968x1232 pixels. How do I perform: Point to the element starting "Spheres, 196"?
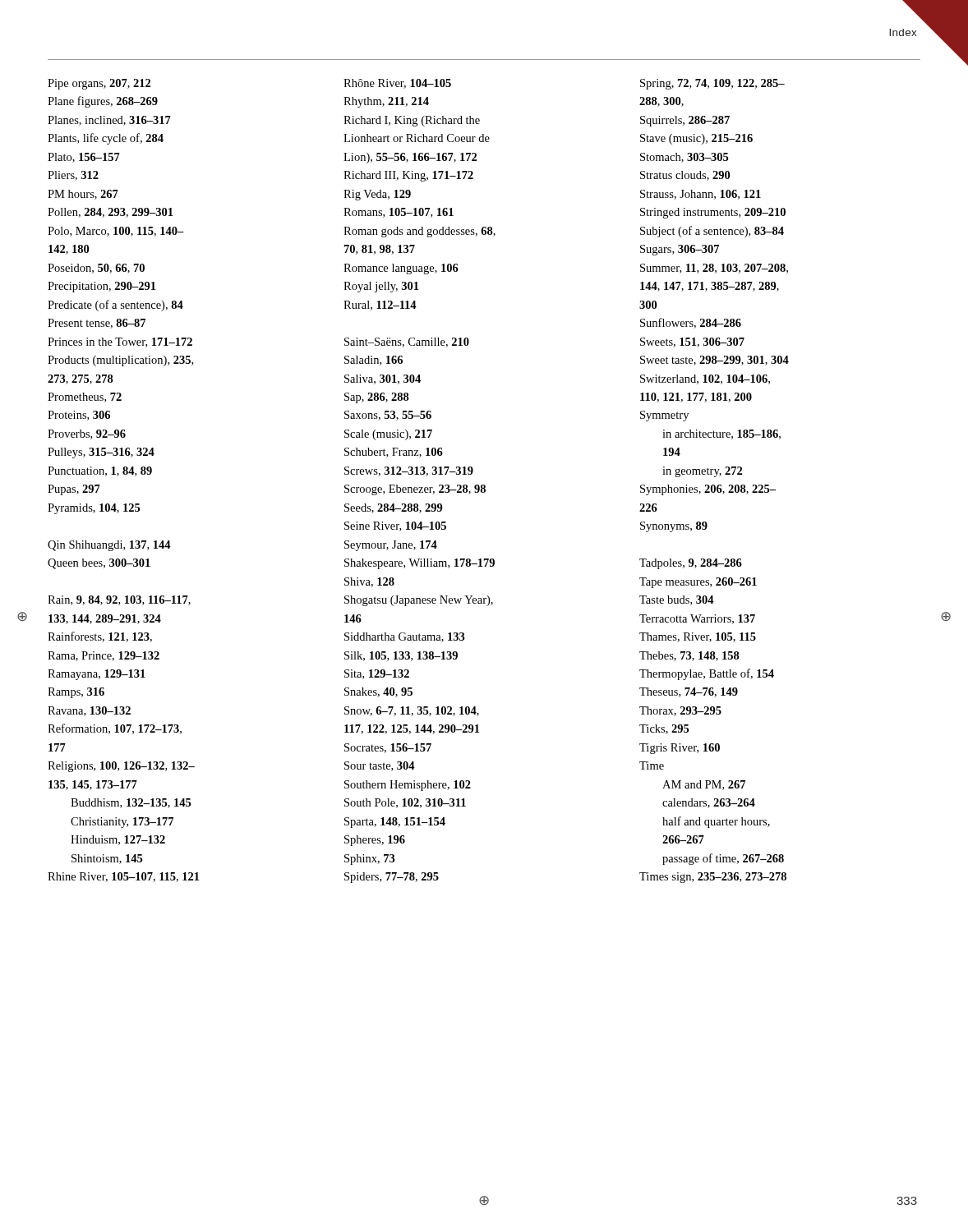tap(374, 840)
